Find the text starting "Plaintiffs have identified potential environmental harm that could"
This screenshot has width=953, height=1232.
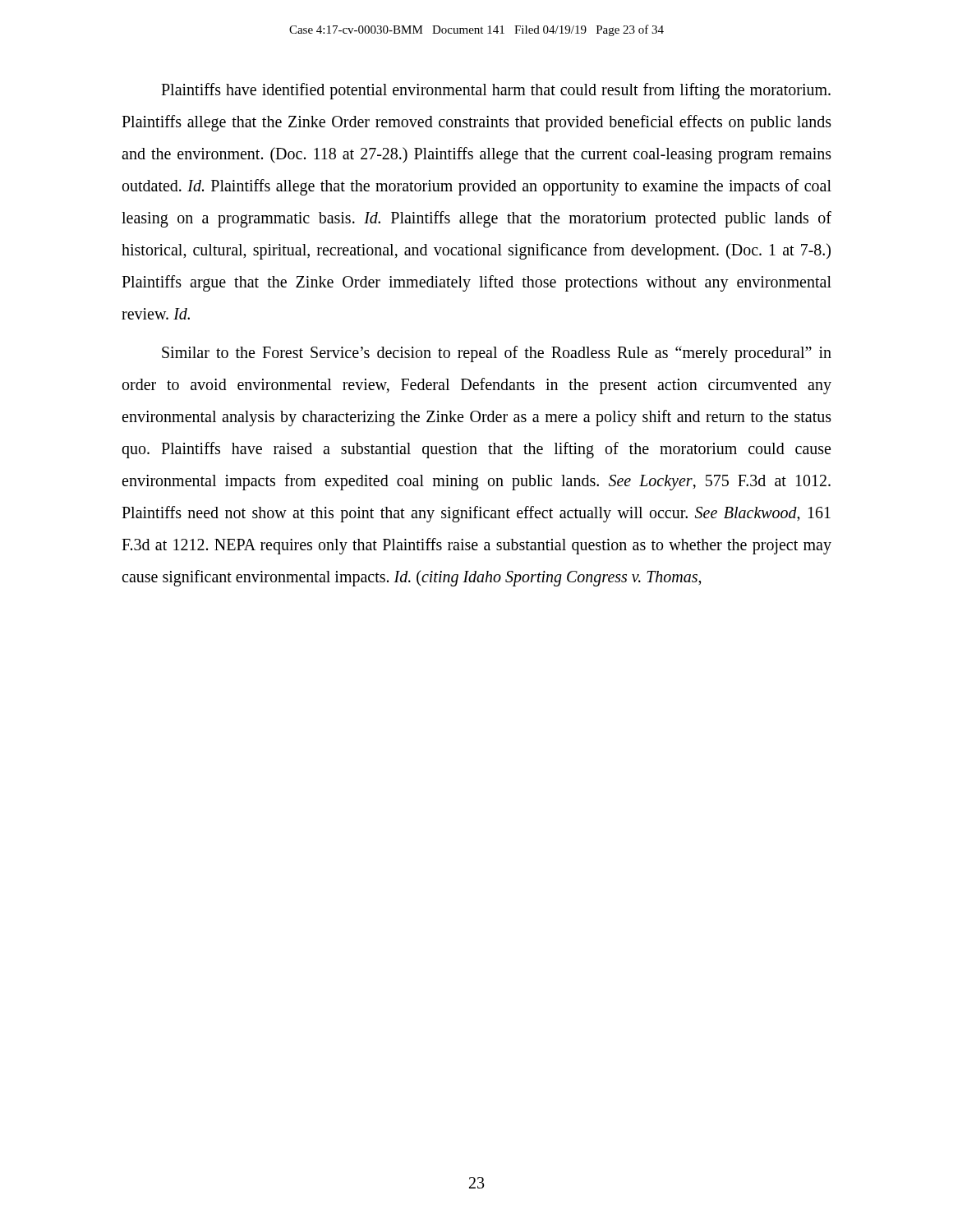click(x=476, y=202)
